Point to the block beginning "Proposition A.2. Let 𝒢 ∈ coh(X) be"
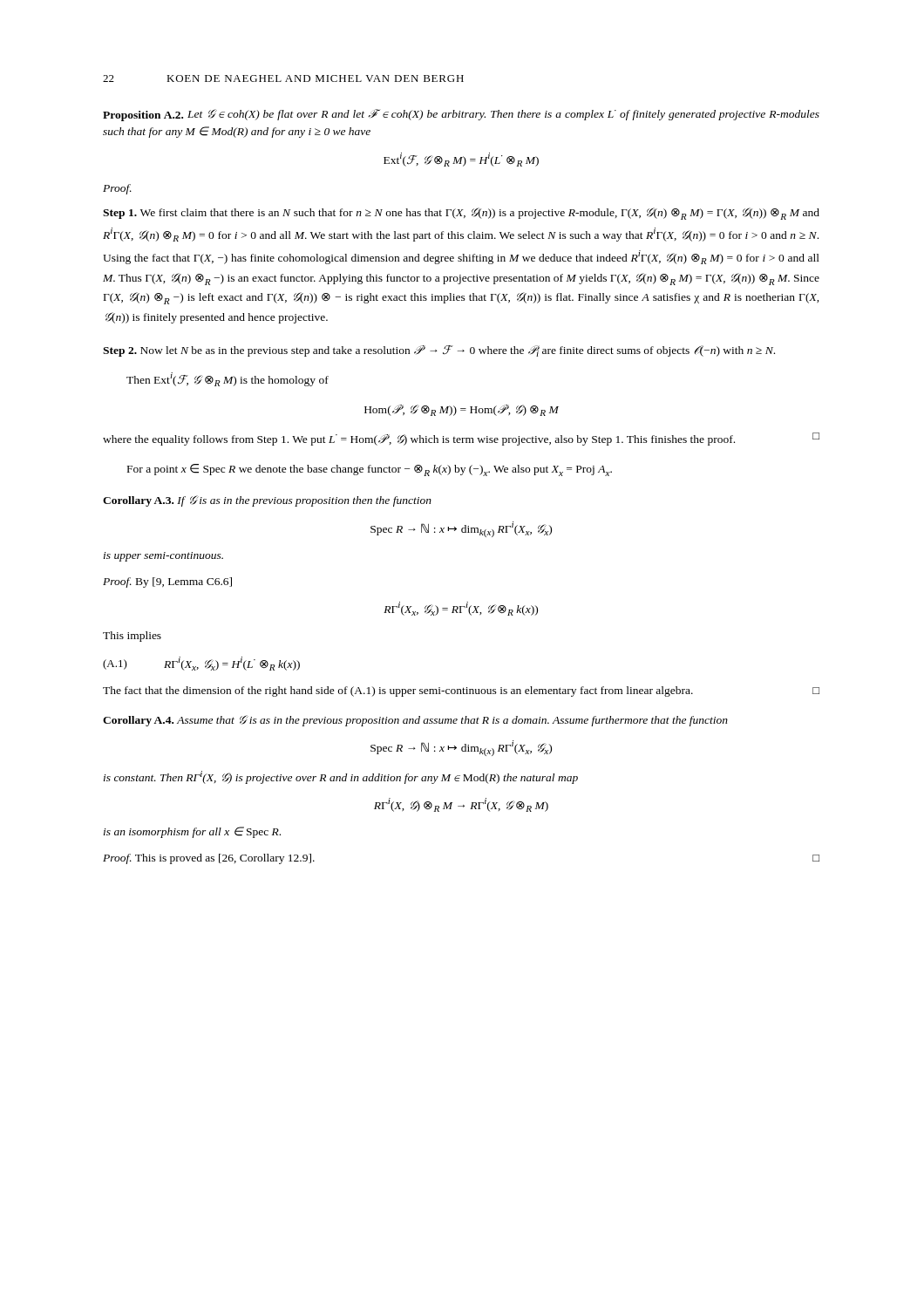 click(461, 115)
